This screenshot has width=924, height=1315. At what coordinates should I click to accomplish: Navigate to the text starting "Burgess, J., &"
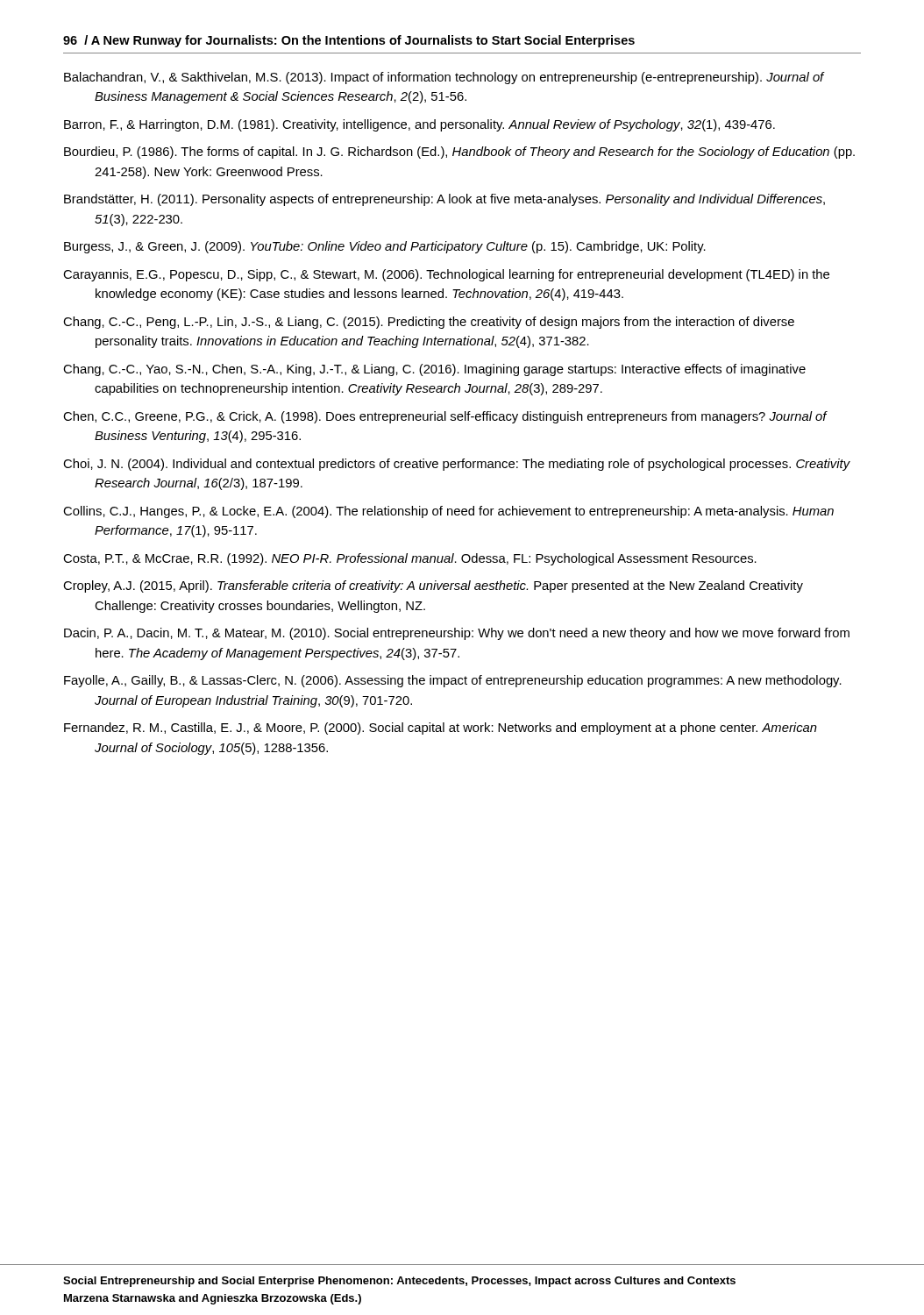click(385, 247)
